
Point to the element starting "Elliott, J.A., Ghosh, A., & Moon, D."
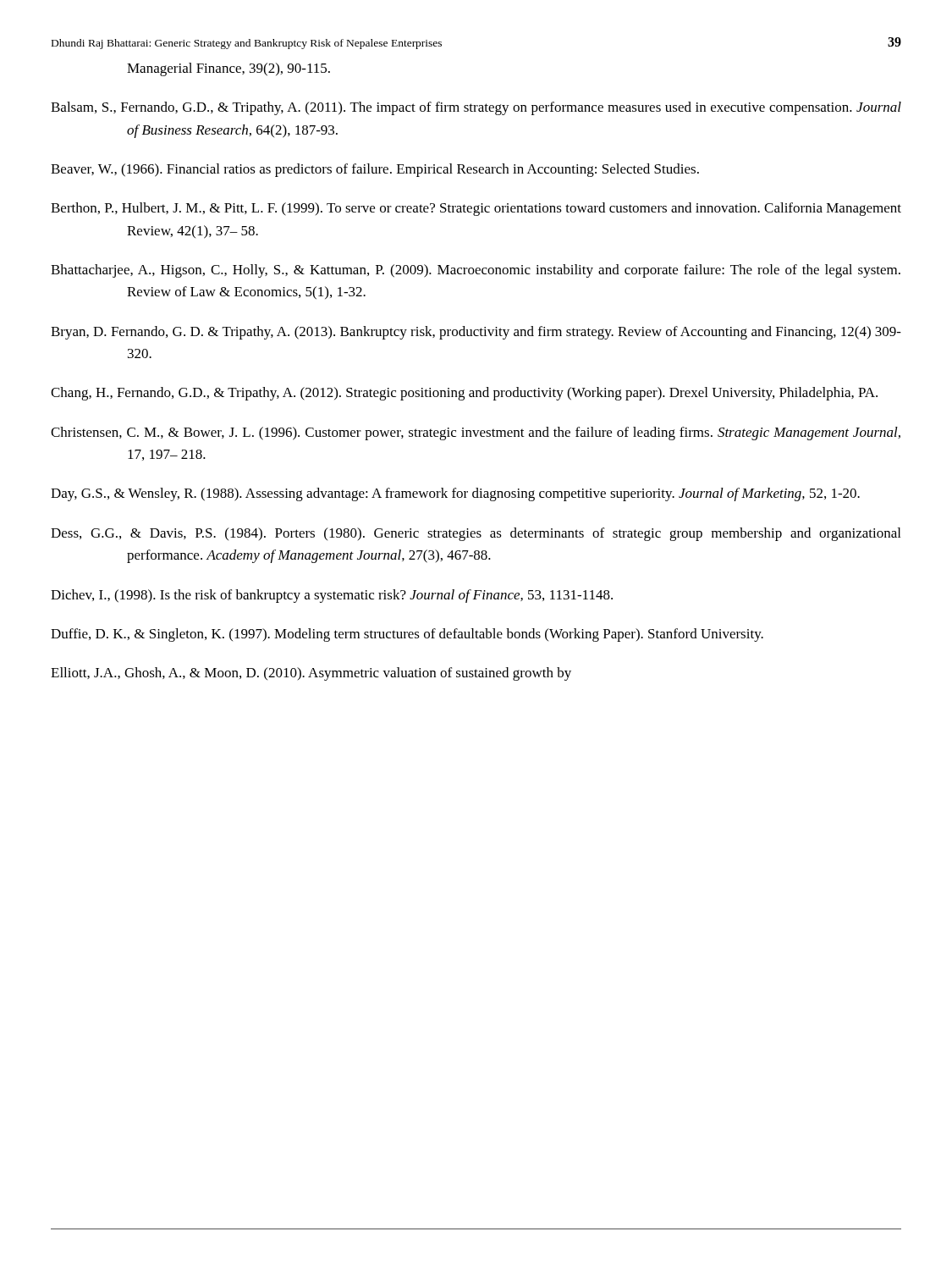[x=311, y=673]
